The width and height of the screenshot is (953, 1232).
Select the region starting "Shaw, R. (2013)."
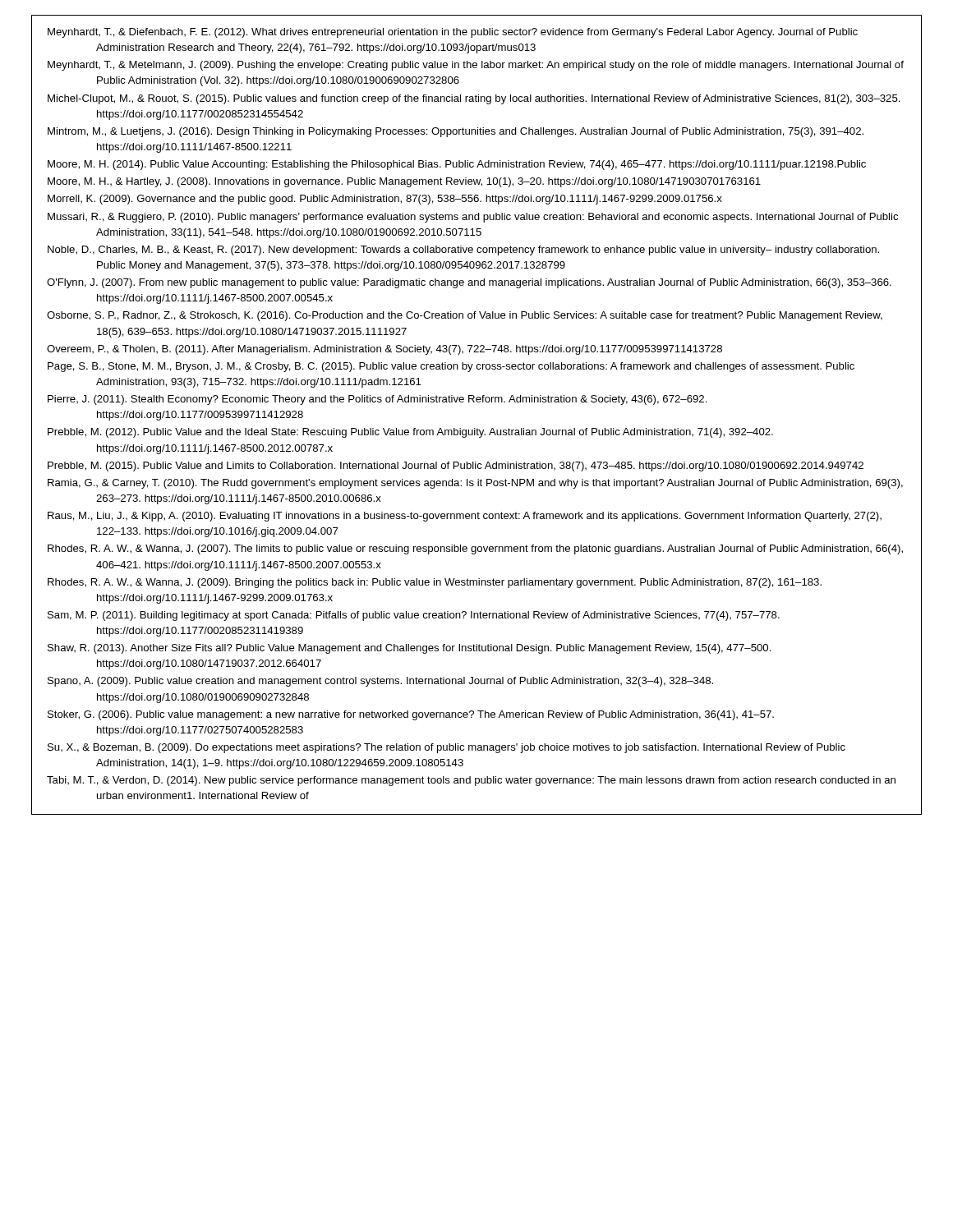[409, 656]
